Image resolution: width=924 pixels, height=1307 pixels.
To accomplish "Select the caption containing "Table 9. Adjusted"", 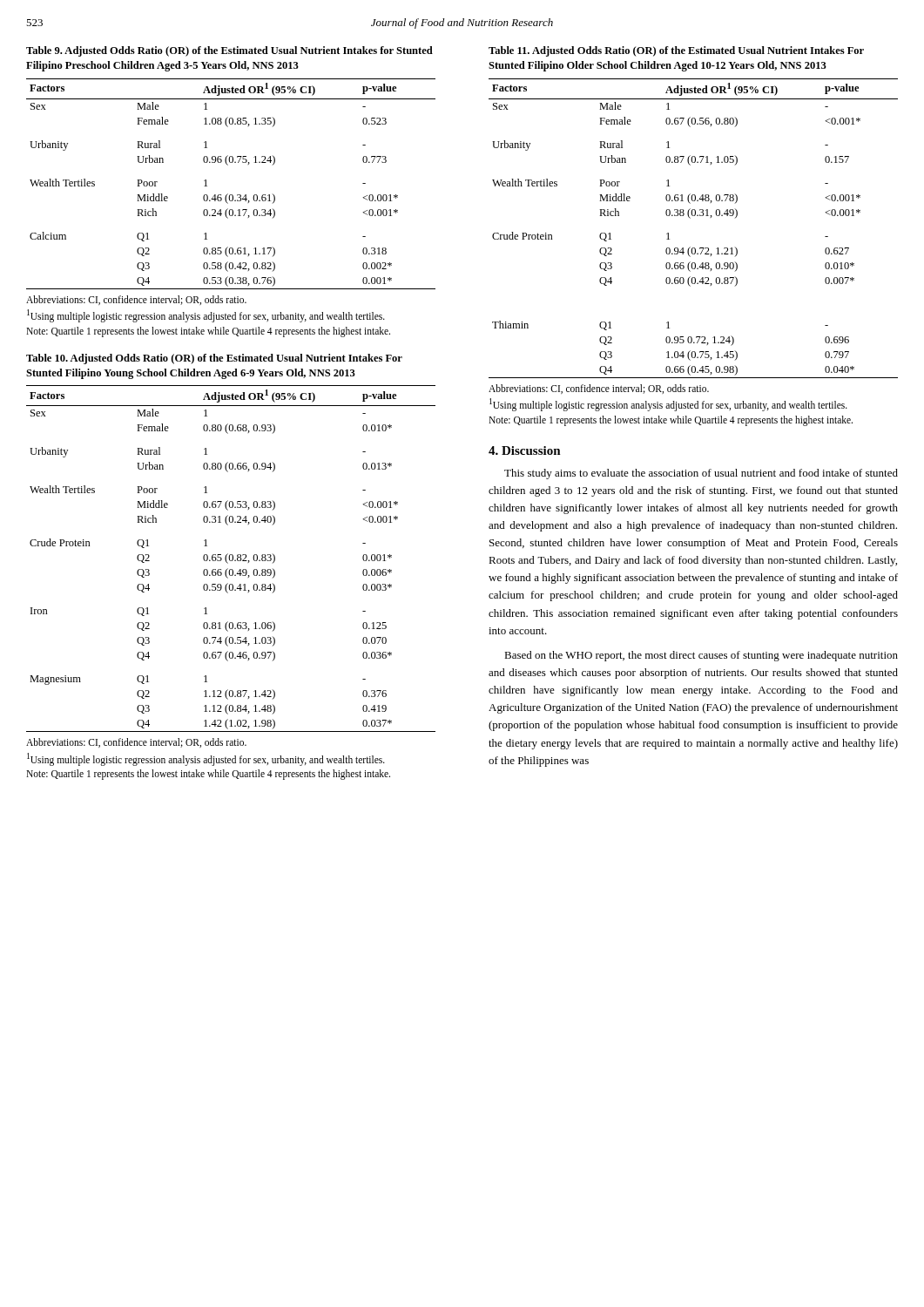I will pos(229,58).
